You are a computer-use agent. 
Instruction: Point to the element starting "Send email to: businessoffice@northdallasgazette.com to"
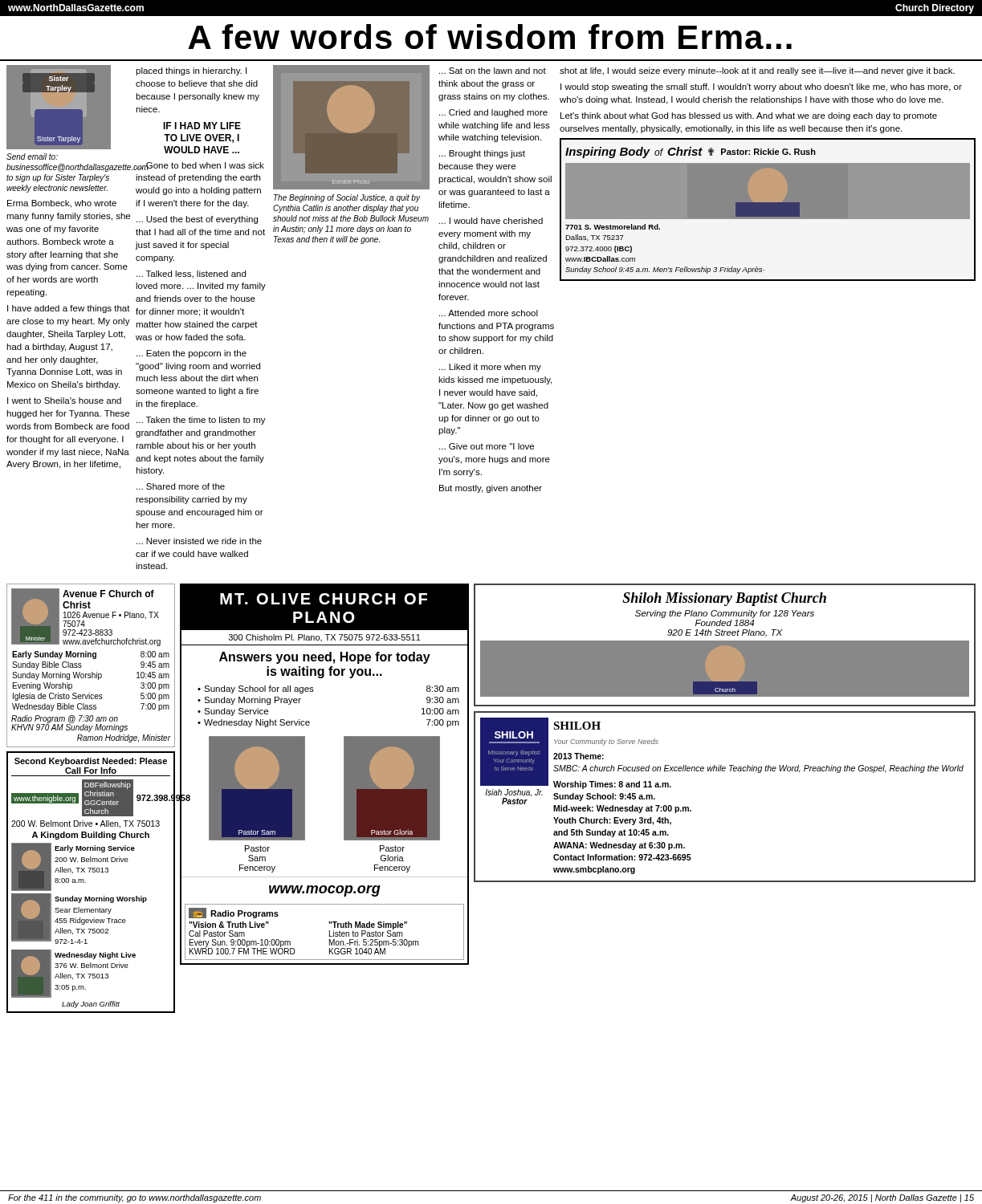pos(69,173)
